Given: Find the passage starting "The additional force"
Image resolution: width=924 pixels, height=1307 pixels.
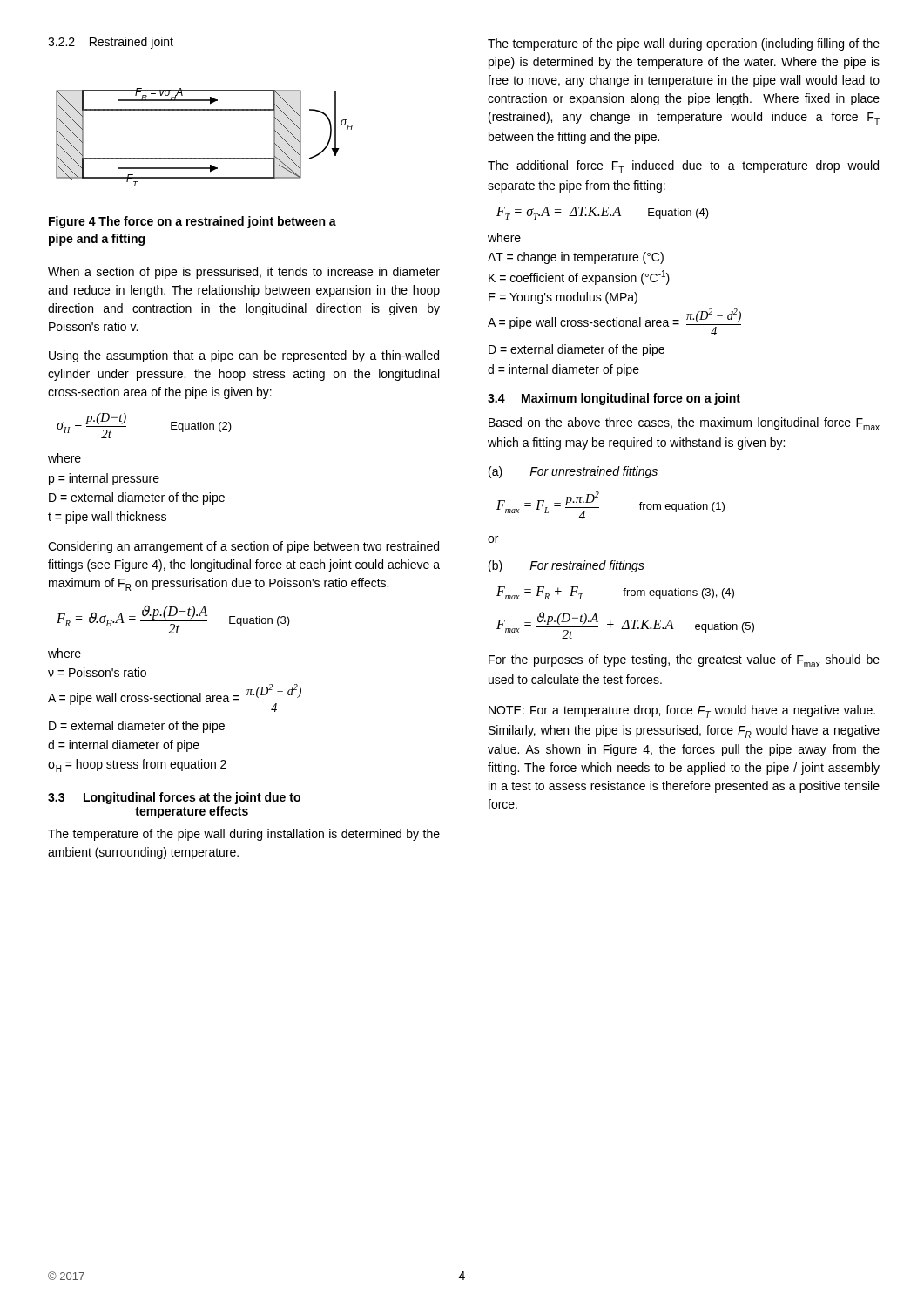Looking at the screenshot, I should click(684, 175).
